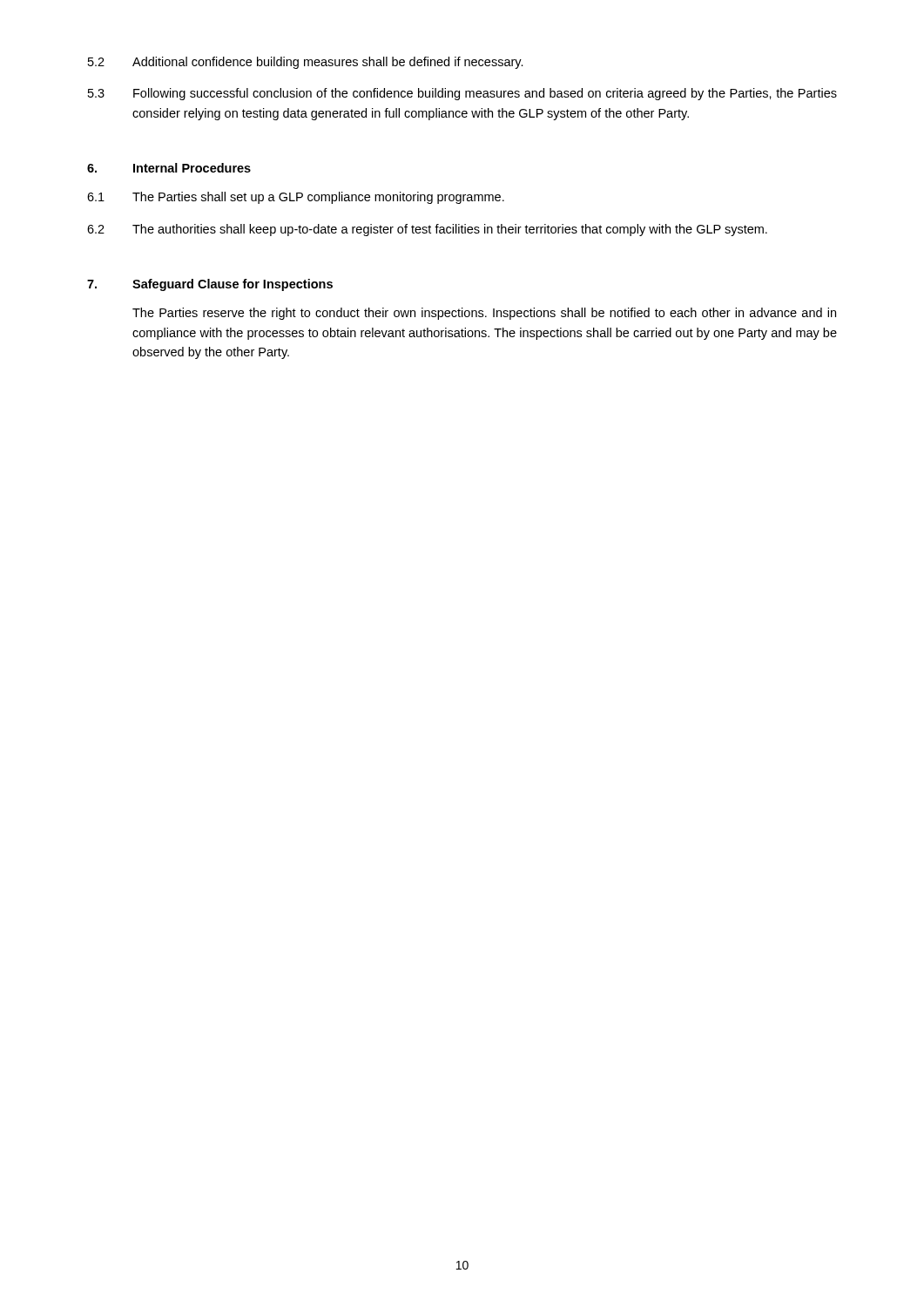924x1307 pixels.
Task: Click the passage that begins "6.1 The Parties"
Action: (x=462, y=197)
